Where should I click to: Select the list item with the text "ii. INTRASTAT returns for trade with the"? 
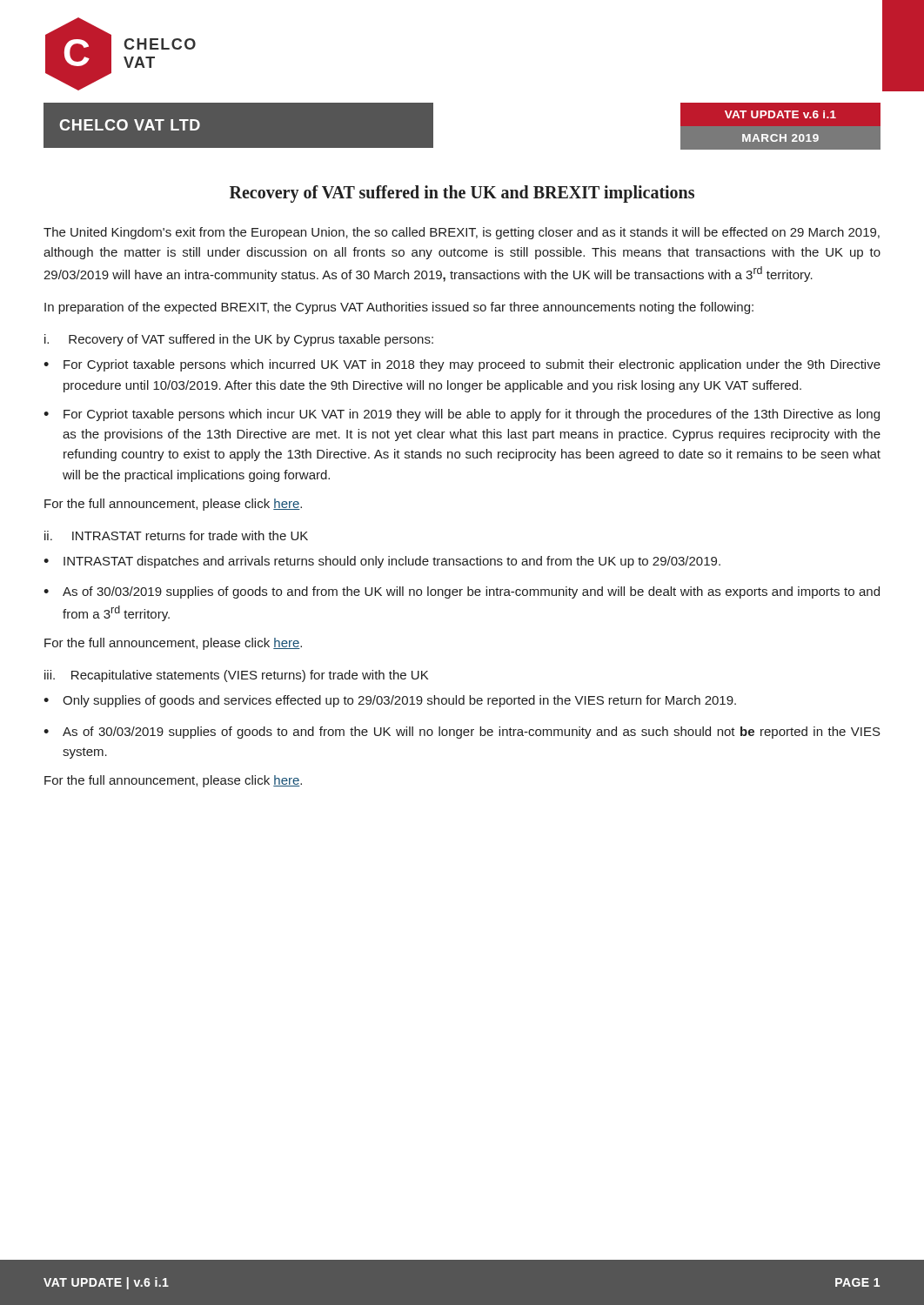click(x=176, y=536)
